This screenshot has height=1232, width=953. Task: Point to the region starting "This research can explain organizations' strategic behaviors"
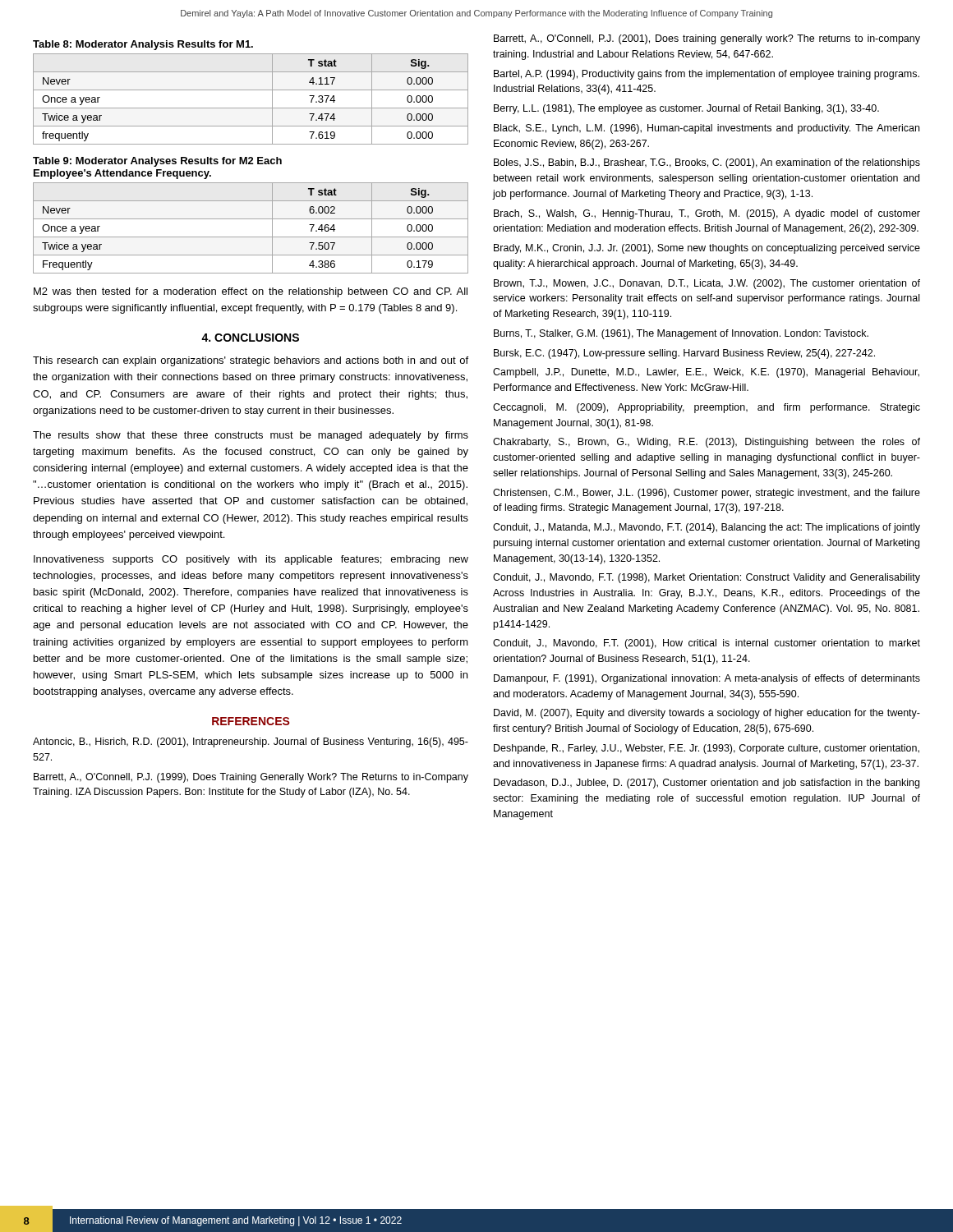point(251,385)
